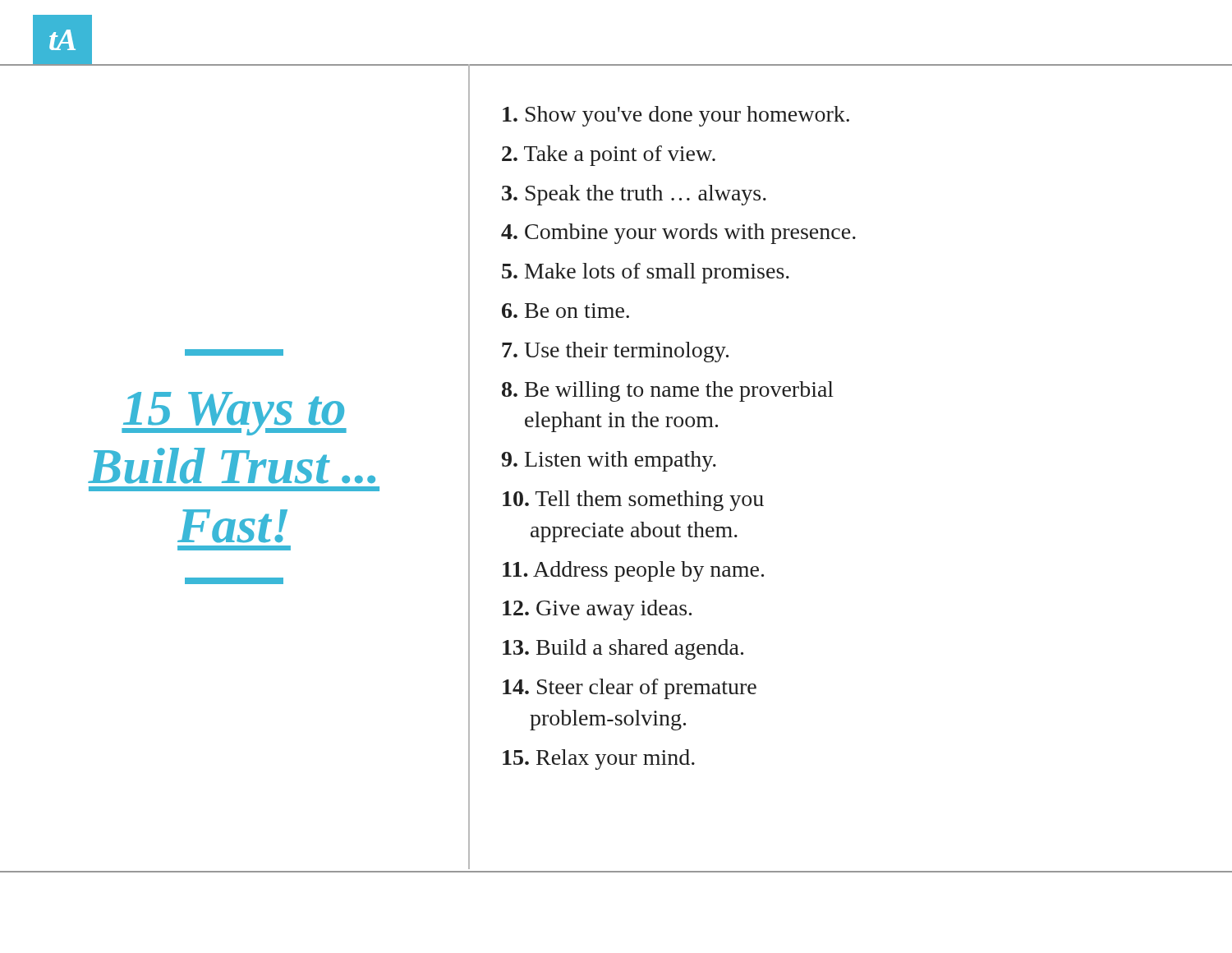Find "15. Relax your mind." on this page
The image size is (1232, 953).
click(x=598, y=757)
